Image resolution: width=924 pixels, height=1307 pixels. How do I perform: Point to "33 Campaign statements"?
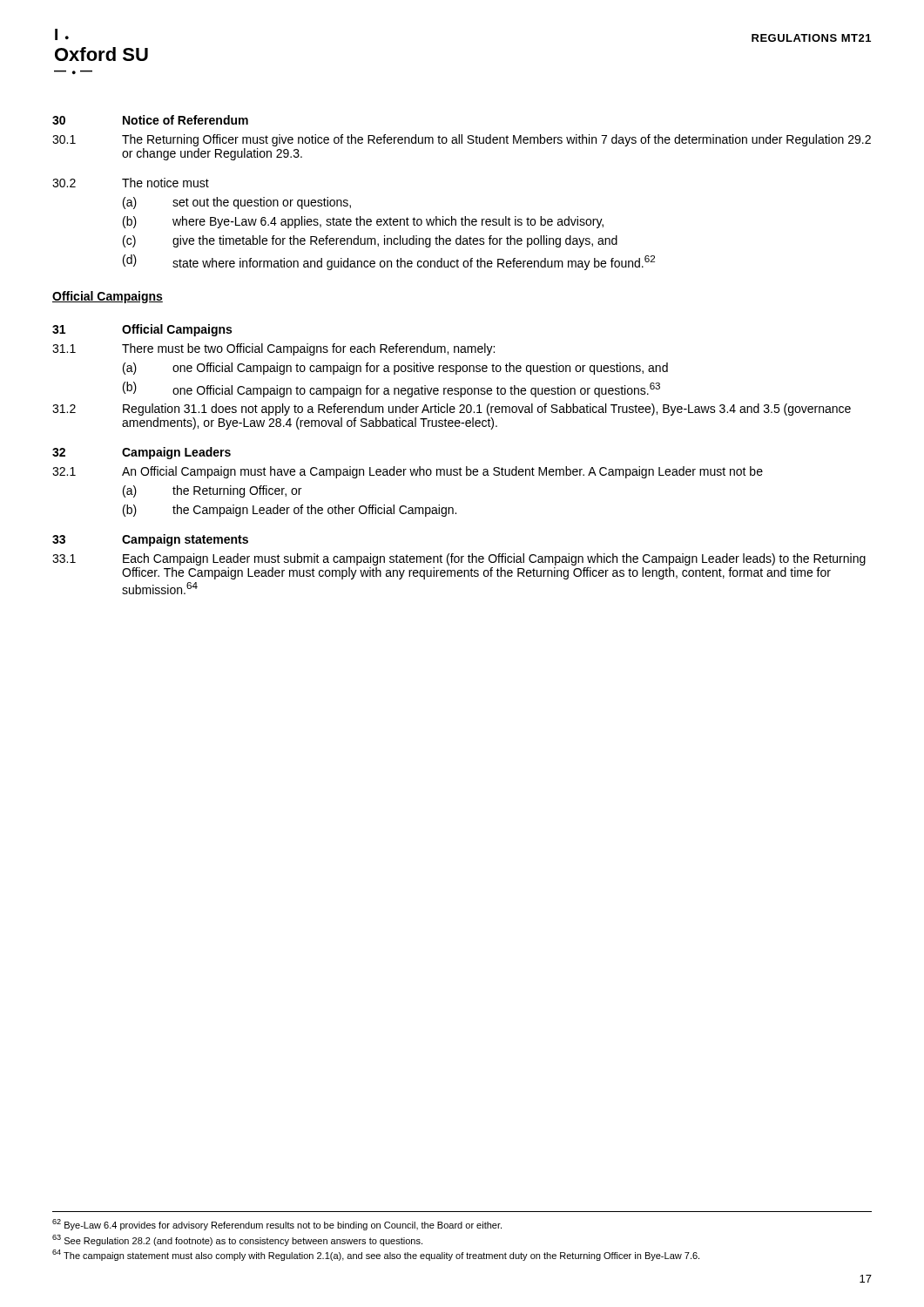pyautogui.click(x=150, y=540)
